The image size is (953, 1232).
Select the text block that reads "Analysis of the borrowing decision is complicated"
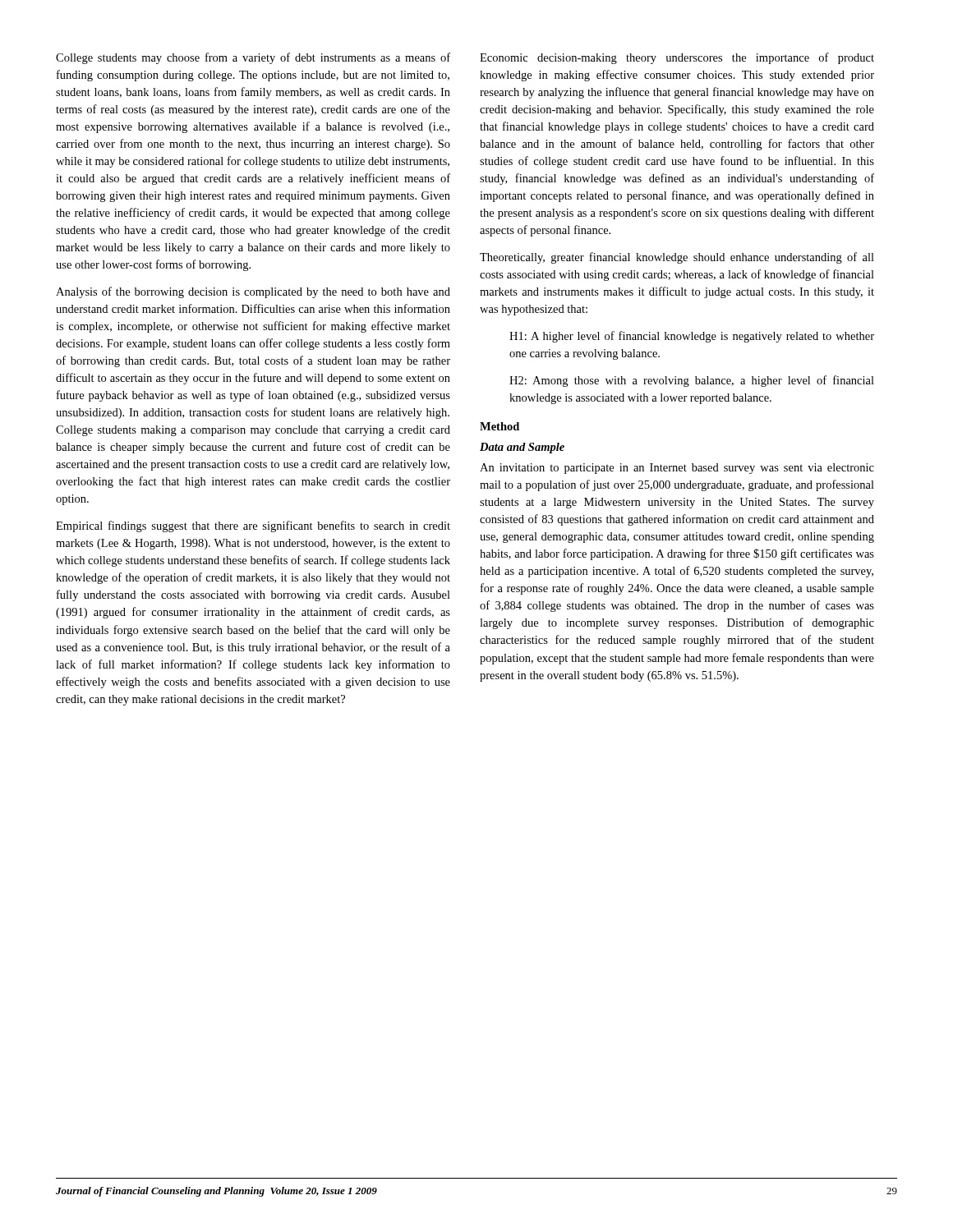tap(253, 396)
